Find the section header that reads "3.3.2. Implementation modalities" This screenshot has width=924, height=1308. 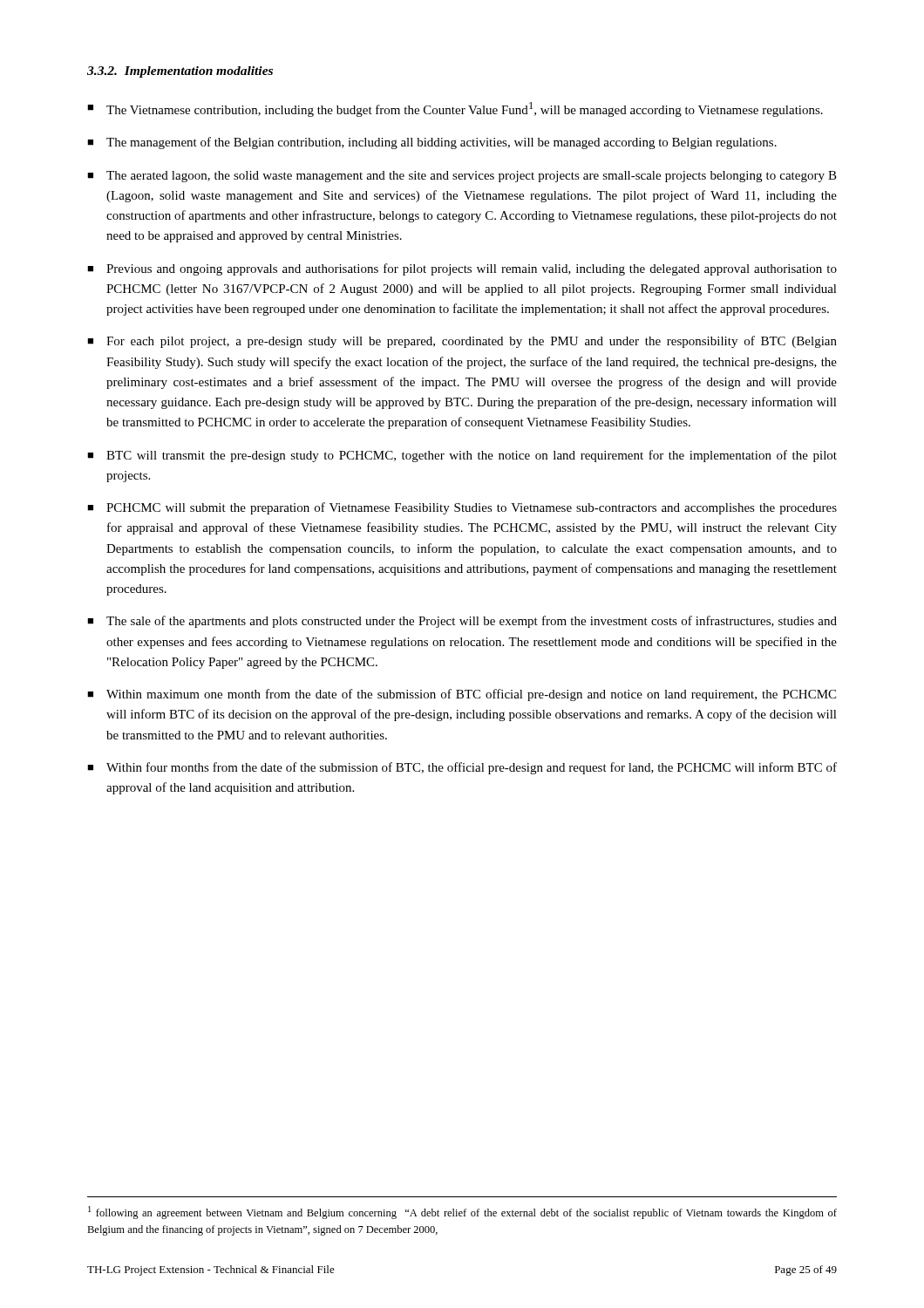click(180, 70)
